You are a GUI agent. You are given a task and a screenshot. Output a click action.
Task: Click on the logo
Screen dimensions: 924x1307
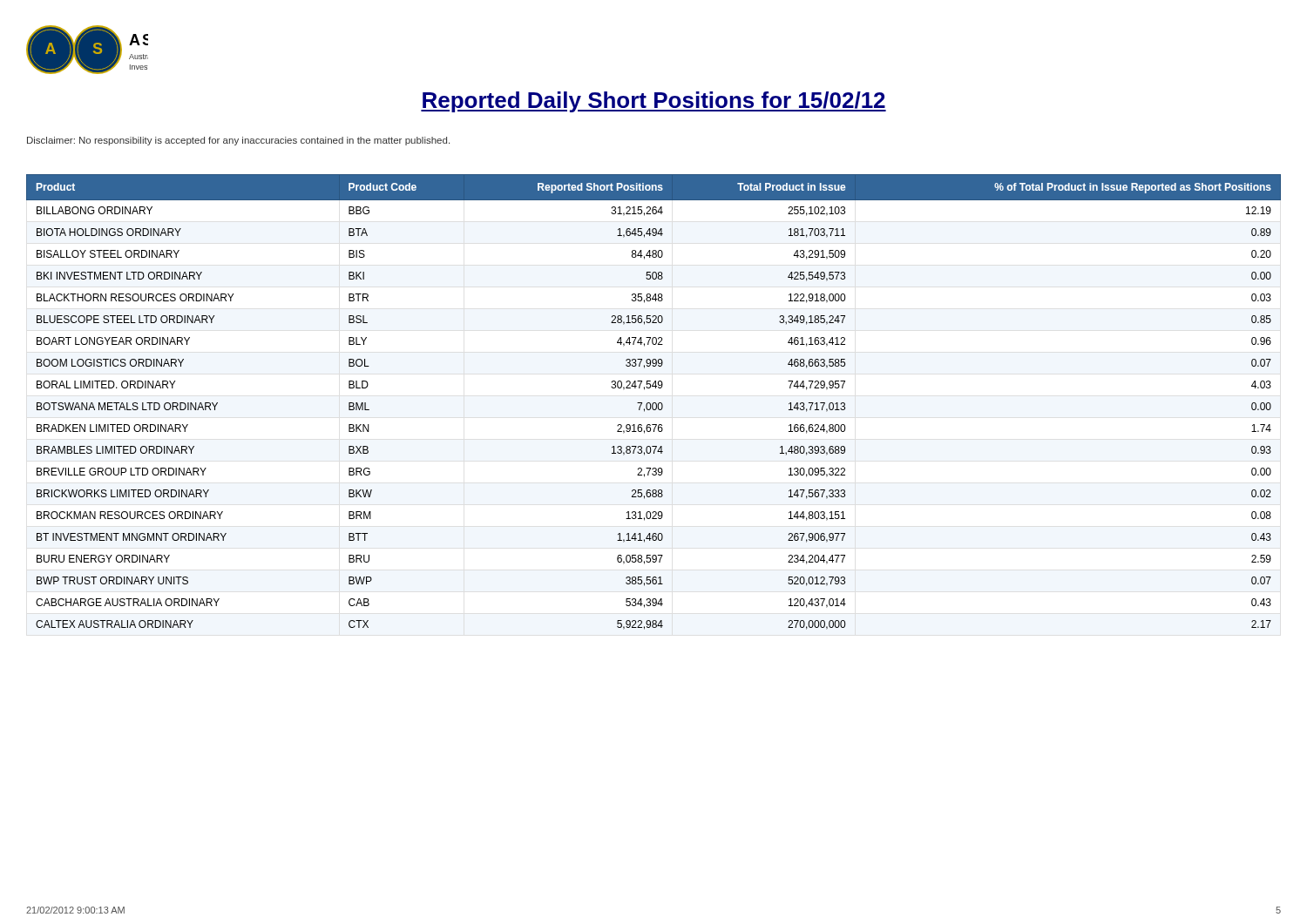[x=87, y=50]
